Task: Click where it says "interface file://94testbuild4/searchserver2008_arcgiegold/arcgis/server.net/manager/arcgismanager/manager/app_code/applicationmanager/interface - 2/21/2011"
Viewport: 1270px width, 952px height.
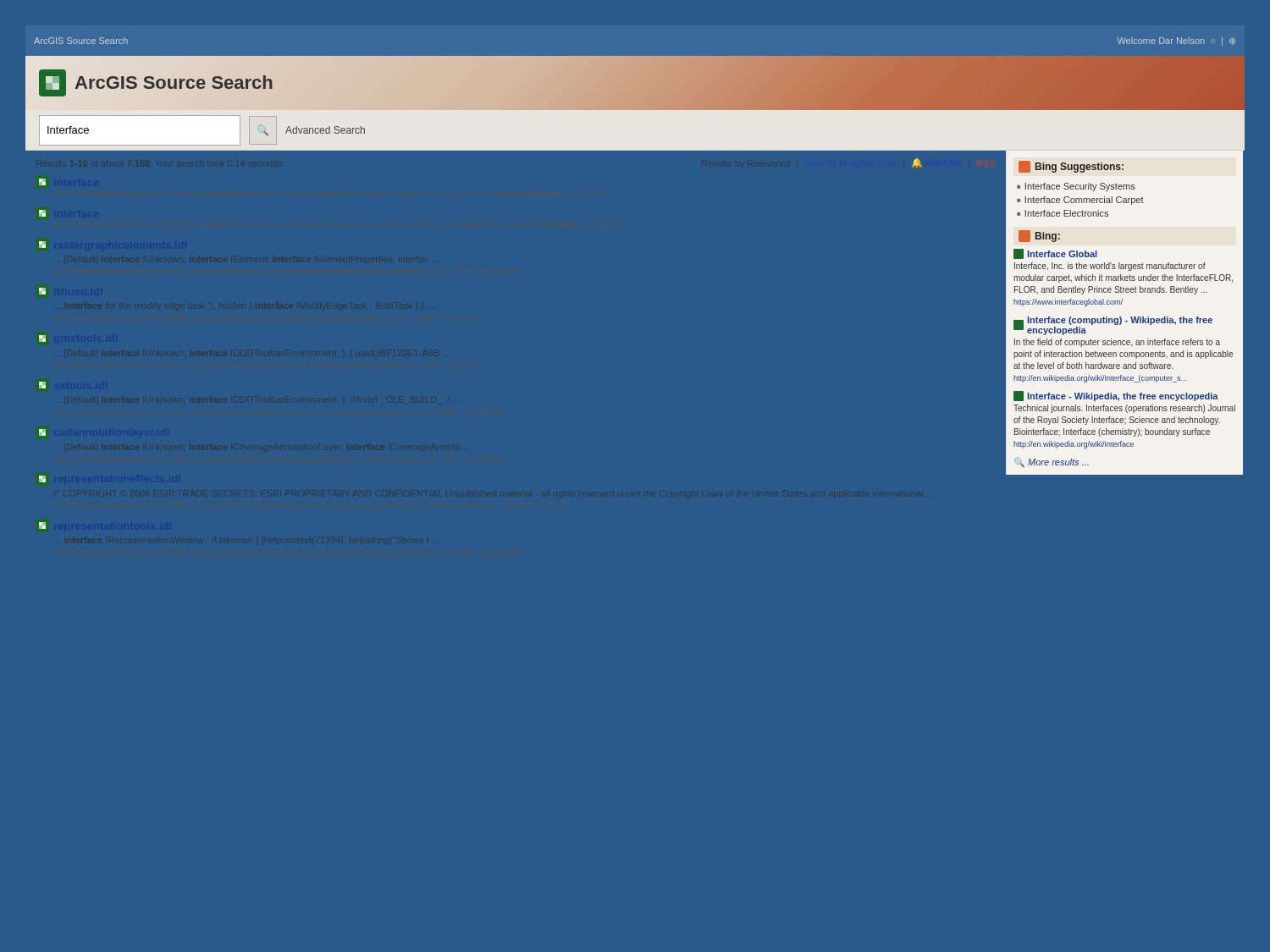Action: point(42,213)
